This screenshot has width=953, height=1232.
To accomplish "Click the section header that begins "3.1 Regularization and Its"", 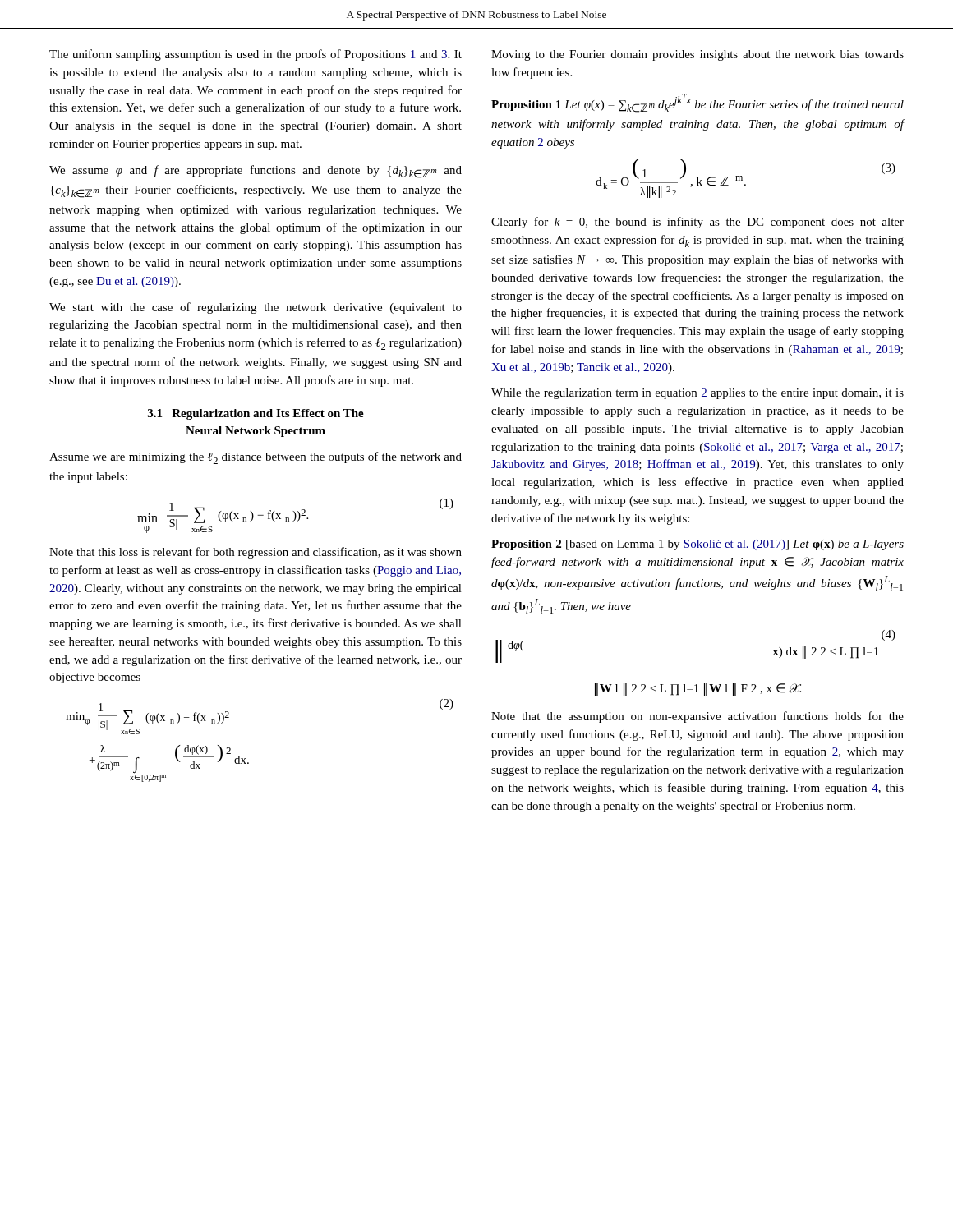I will click(x=255, y=422).
